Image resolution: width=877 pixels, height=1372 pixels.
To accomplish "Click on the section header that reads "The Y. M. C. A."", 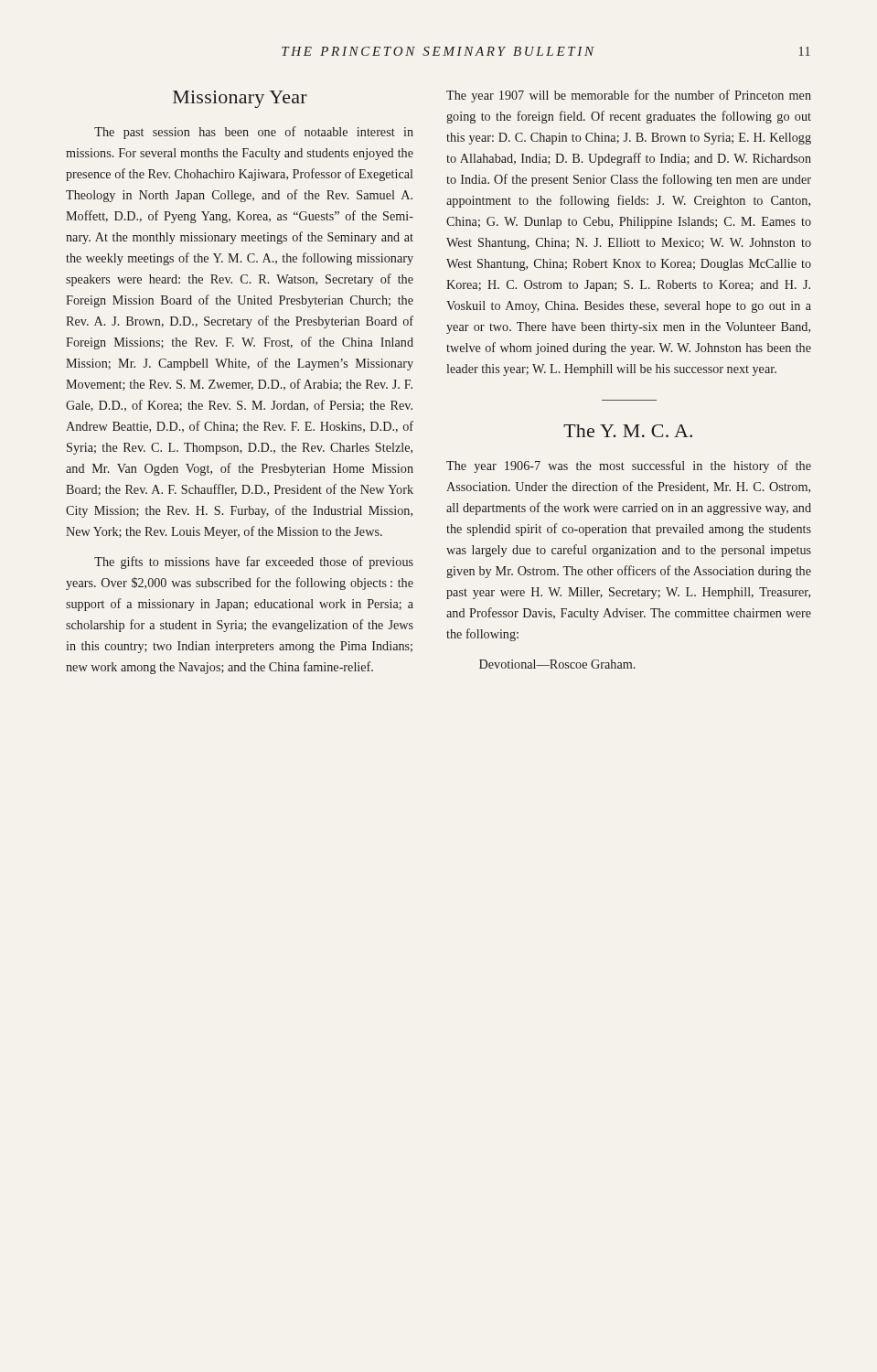I will tap(629, 430).
